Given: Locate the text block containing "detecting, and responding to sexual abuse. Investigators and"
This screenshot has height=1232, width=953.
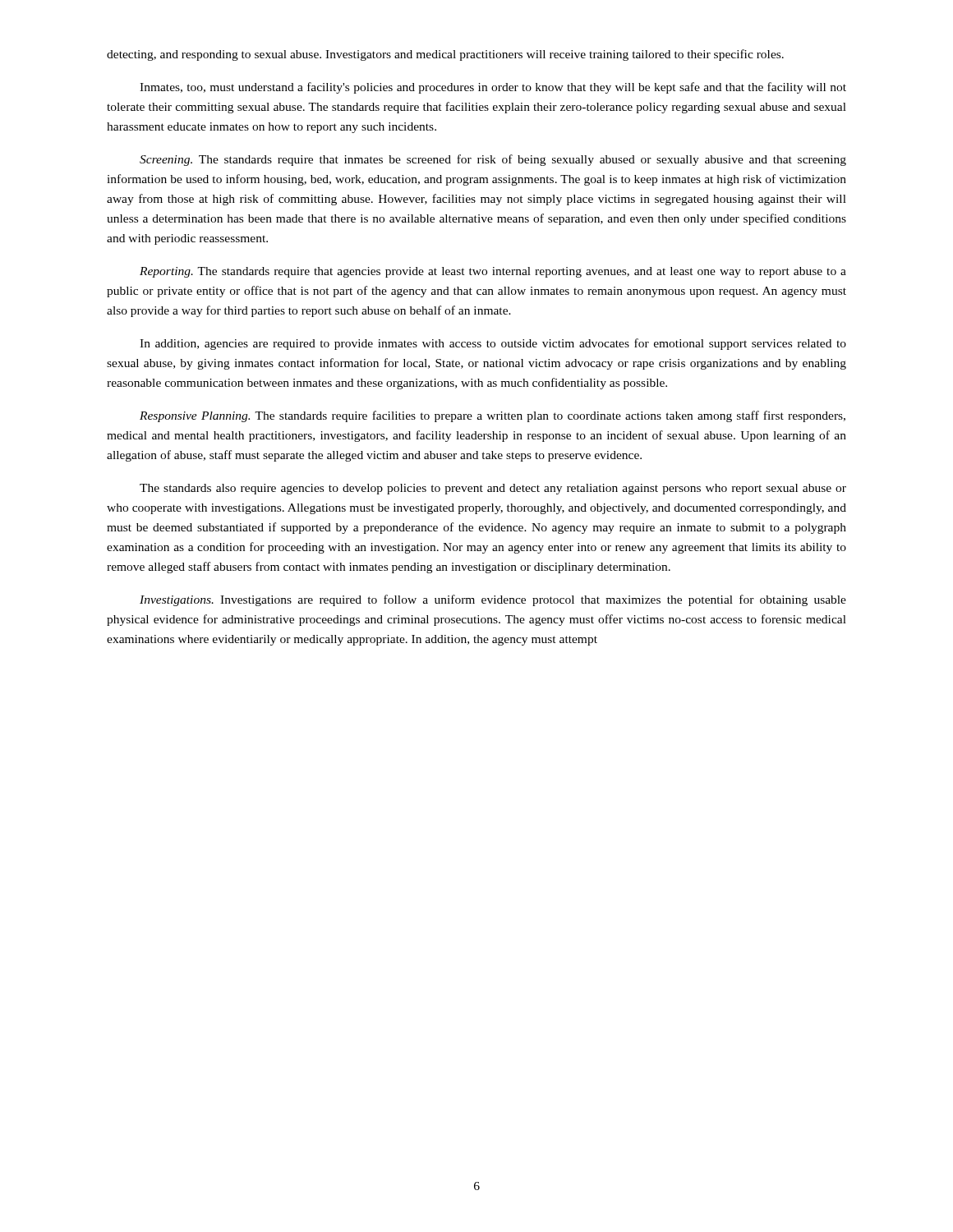Looking at the screenshot, I should pyautogui.click(x=446, y=54).
